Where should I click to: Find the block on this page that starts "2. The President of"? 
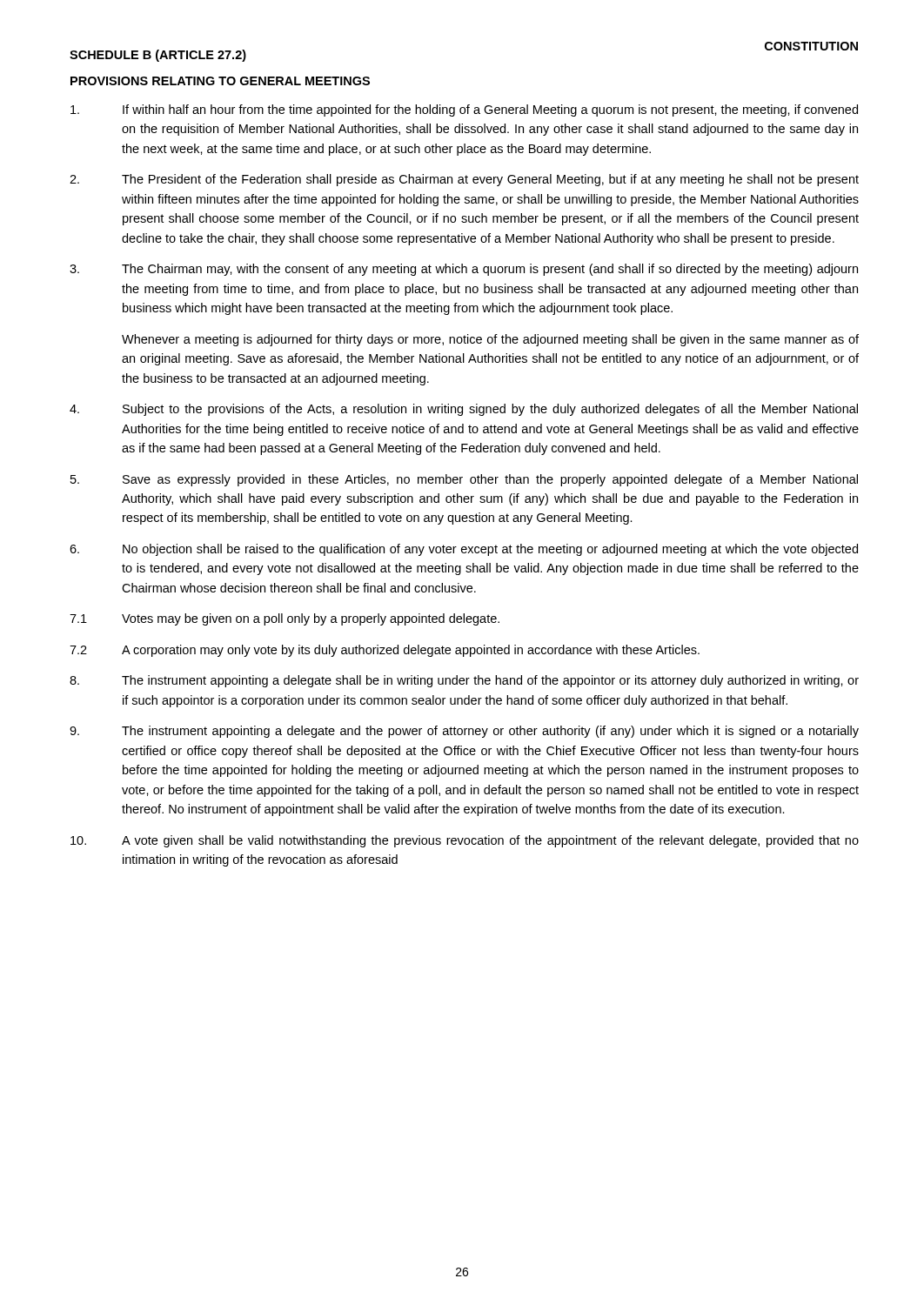point(464,209)
